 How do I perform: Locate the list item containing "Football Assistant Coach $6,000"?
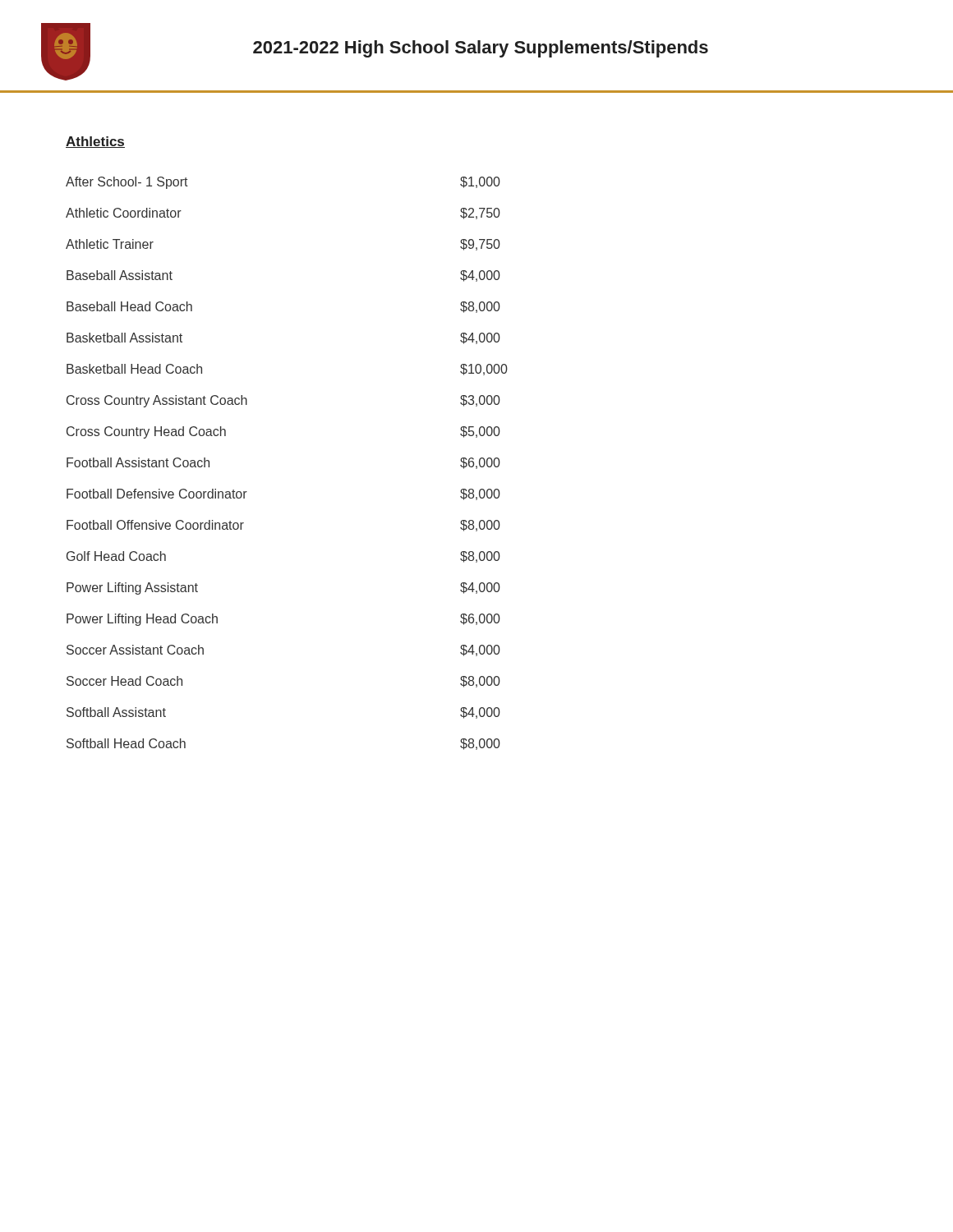point(138,463)
